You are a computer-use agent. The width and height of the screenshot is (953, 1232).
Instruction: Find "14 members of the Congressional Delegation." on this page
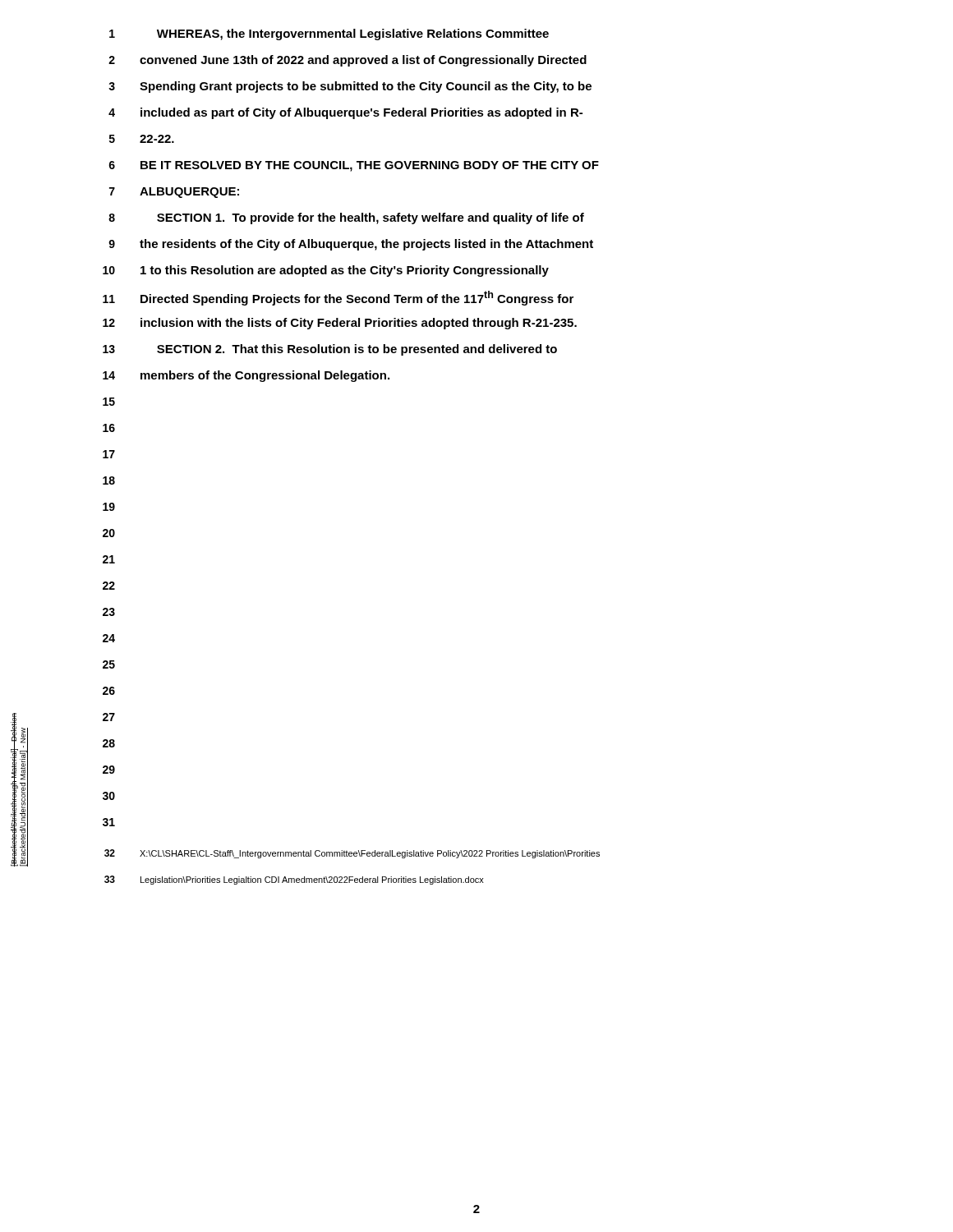point(246,376)
